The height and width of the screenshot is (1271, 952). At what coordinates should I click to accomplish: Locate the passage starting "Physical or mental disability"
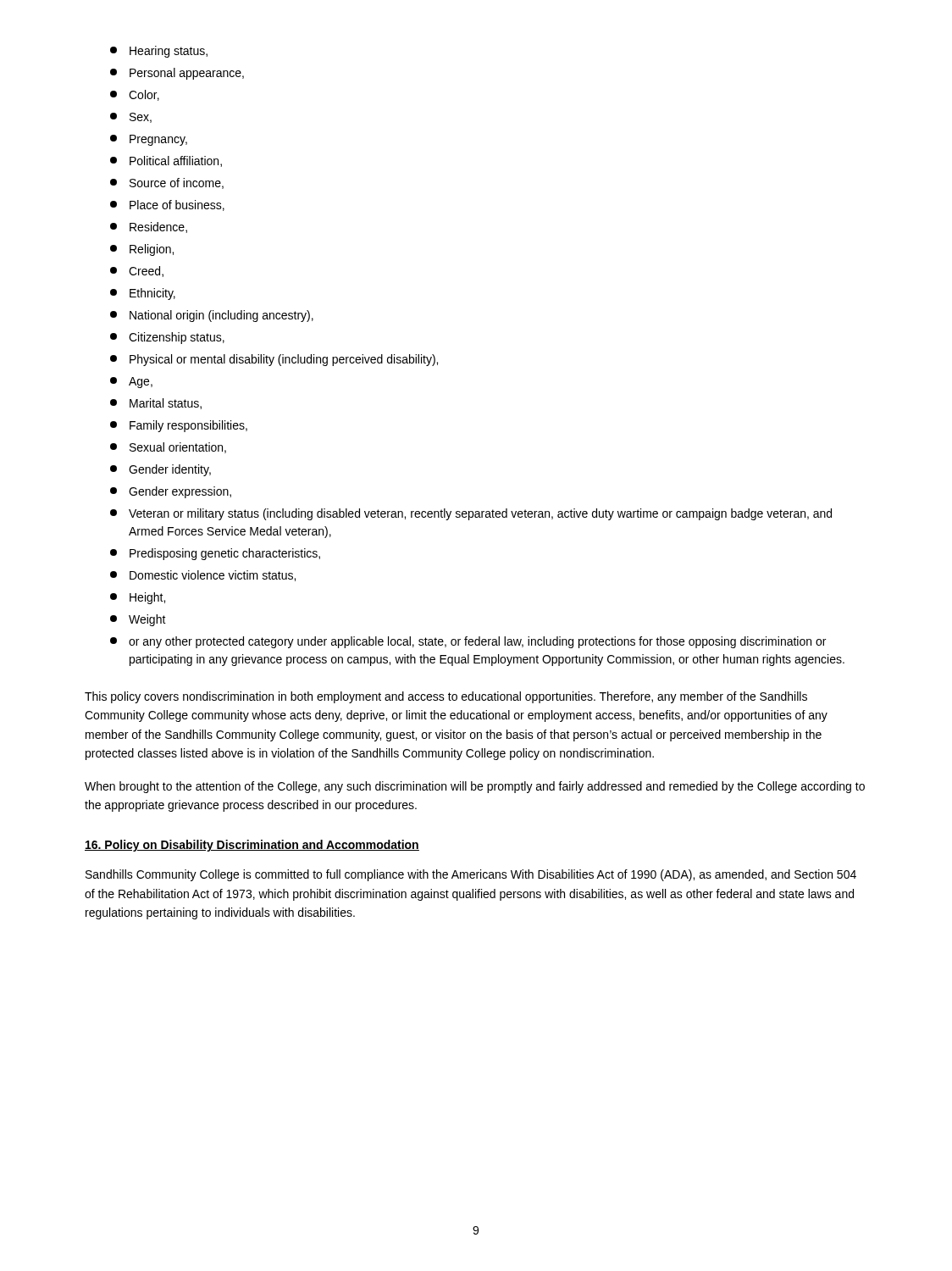tap(275, 360)
